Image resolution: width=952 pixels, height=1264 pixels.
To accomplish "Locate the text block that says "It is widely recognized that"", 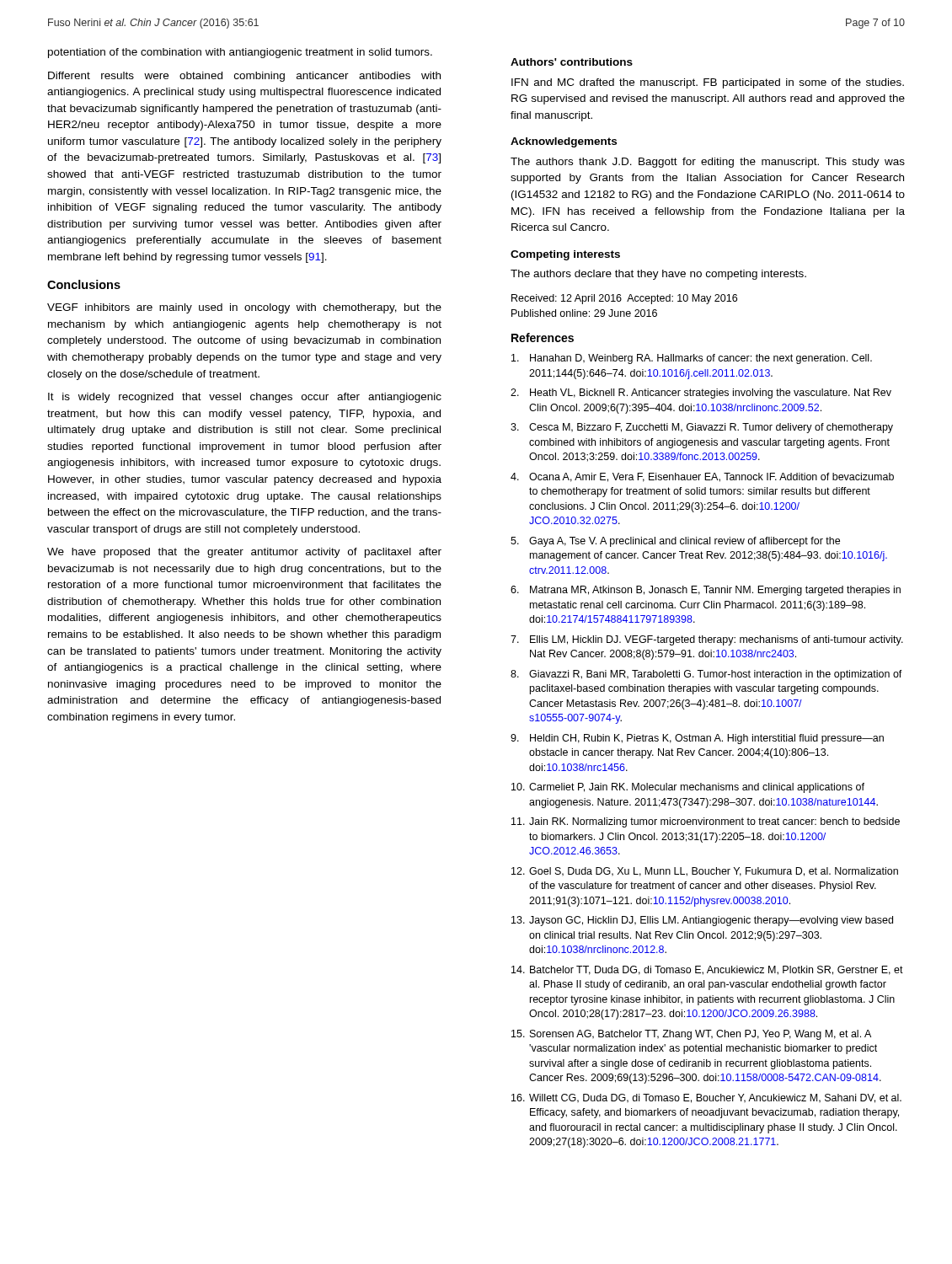I will click(x=244, y=463).
